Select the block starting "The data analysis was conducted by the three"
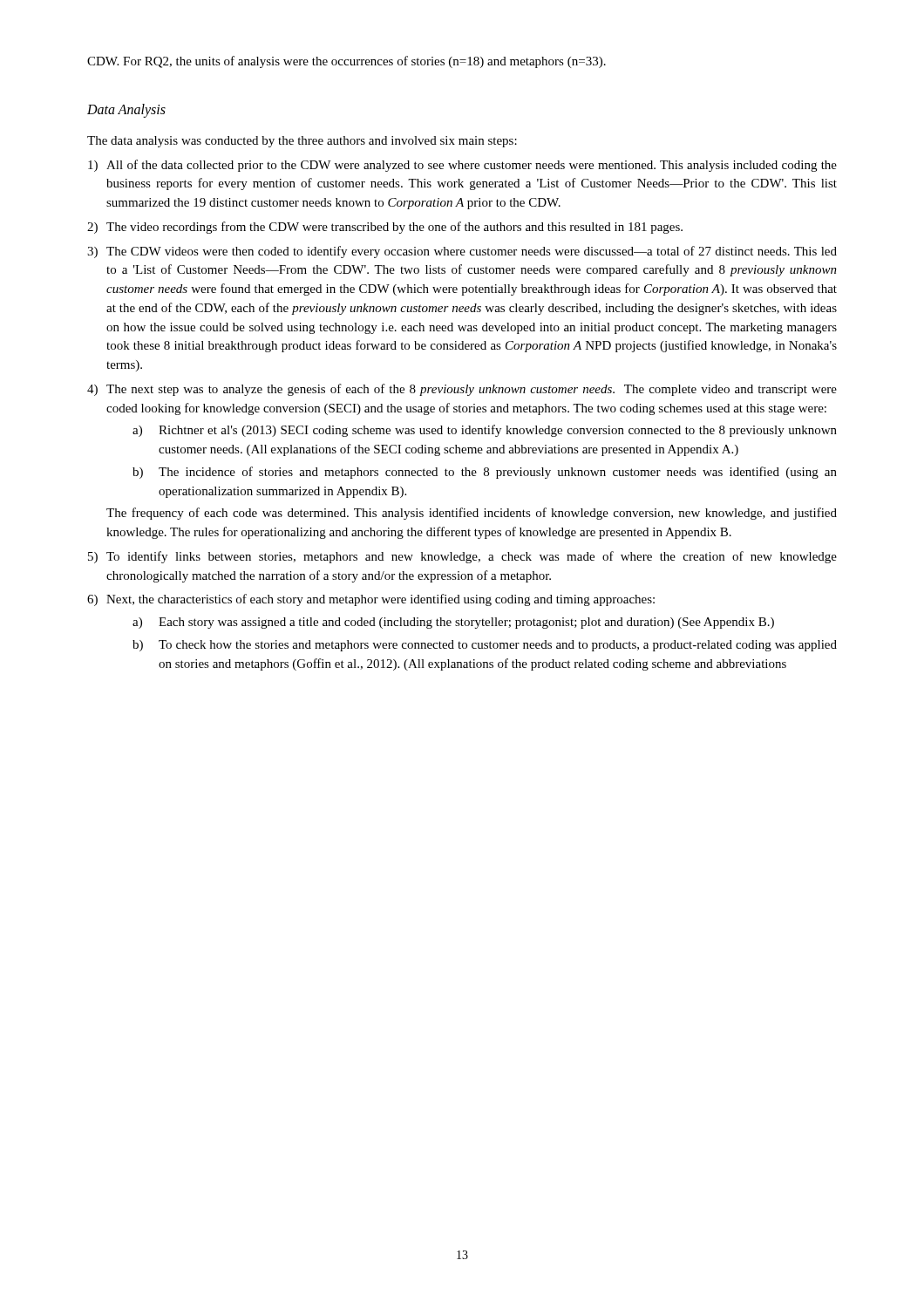This screenshot has height=1308, width=924. click(x=302, y=140)
